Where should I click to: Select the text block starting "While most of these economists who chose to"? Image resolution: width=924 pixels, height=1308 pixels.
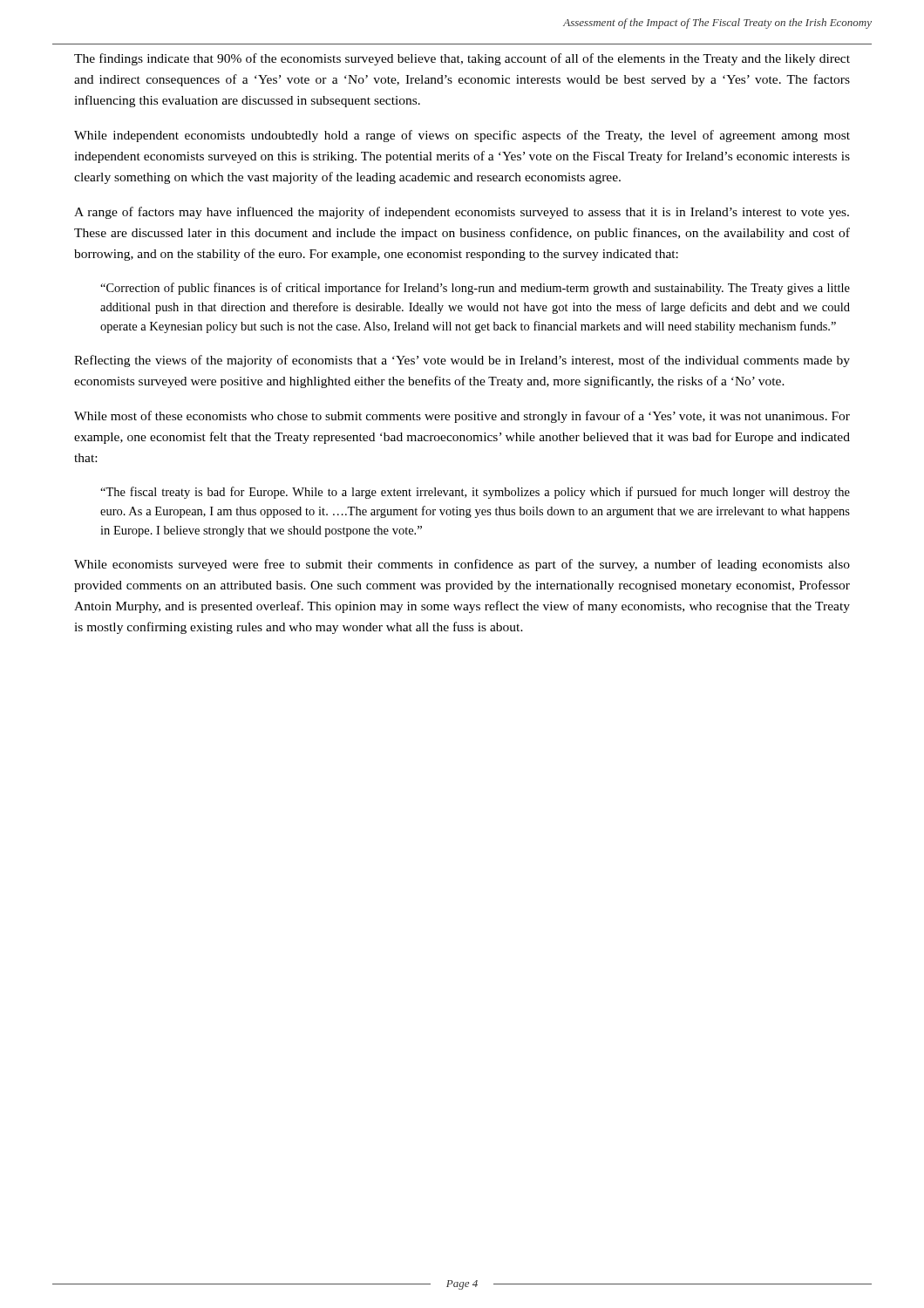point(462,437)
